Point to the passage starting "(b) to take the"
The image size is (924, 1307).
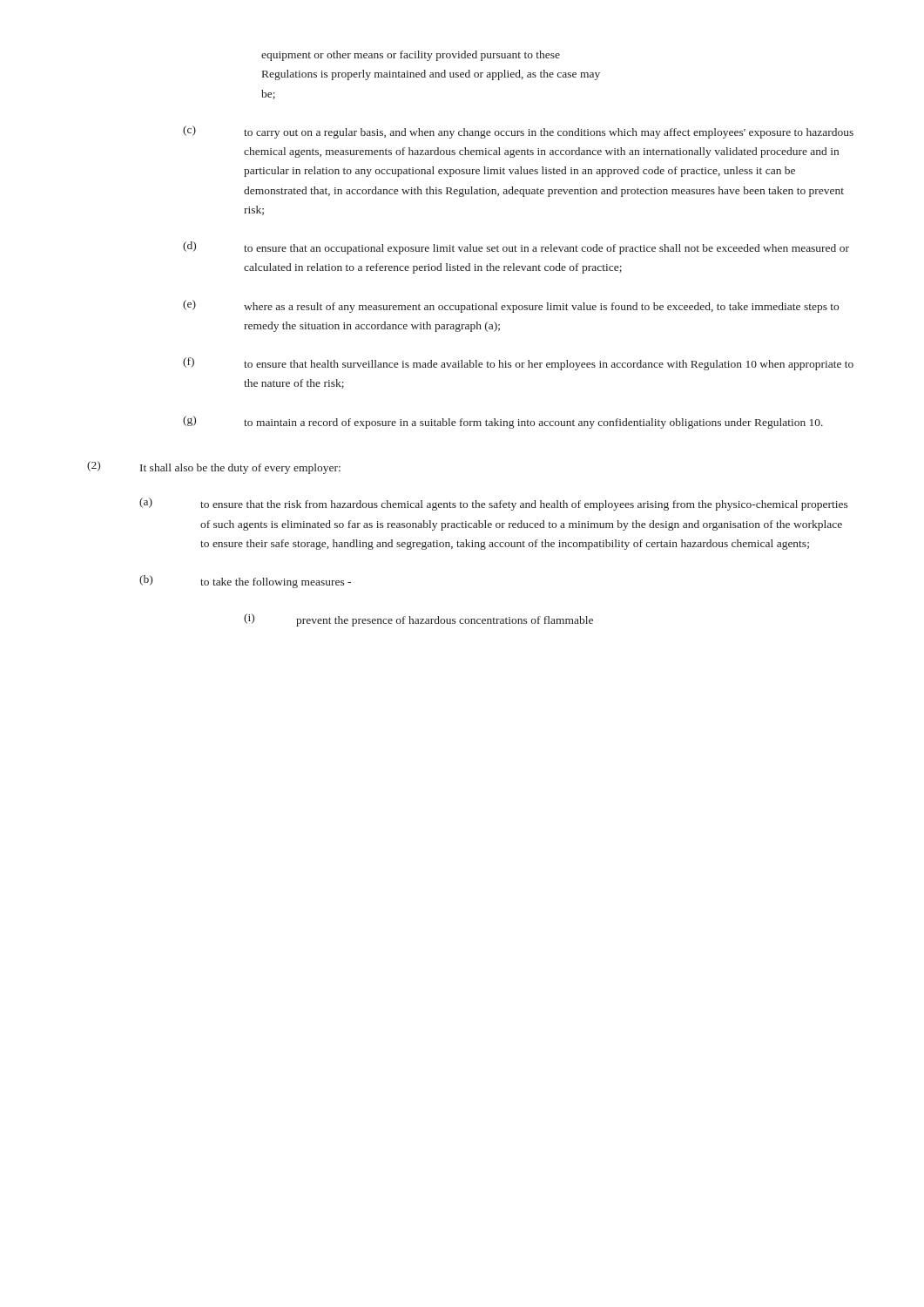pyautogui.click(x=245, y=582)
